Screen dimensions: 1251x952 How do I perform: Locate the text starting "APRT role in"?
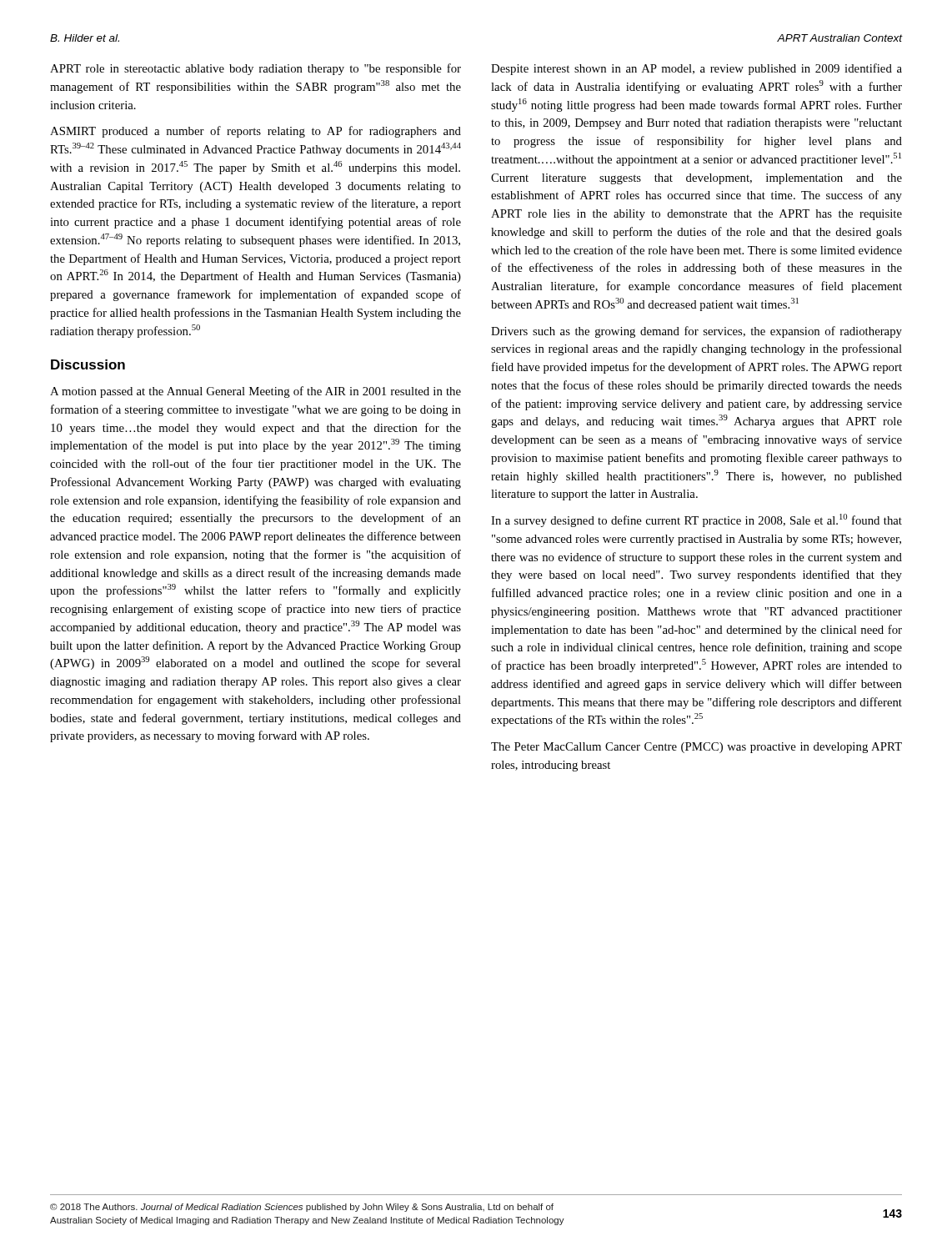255,200
